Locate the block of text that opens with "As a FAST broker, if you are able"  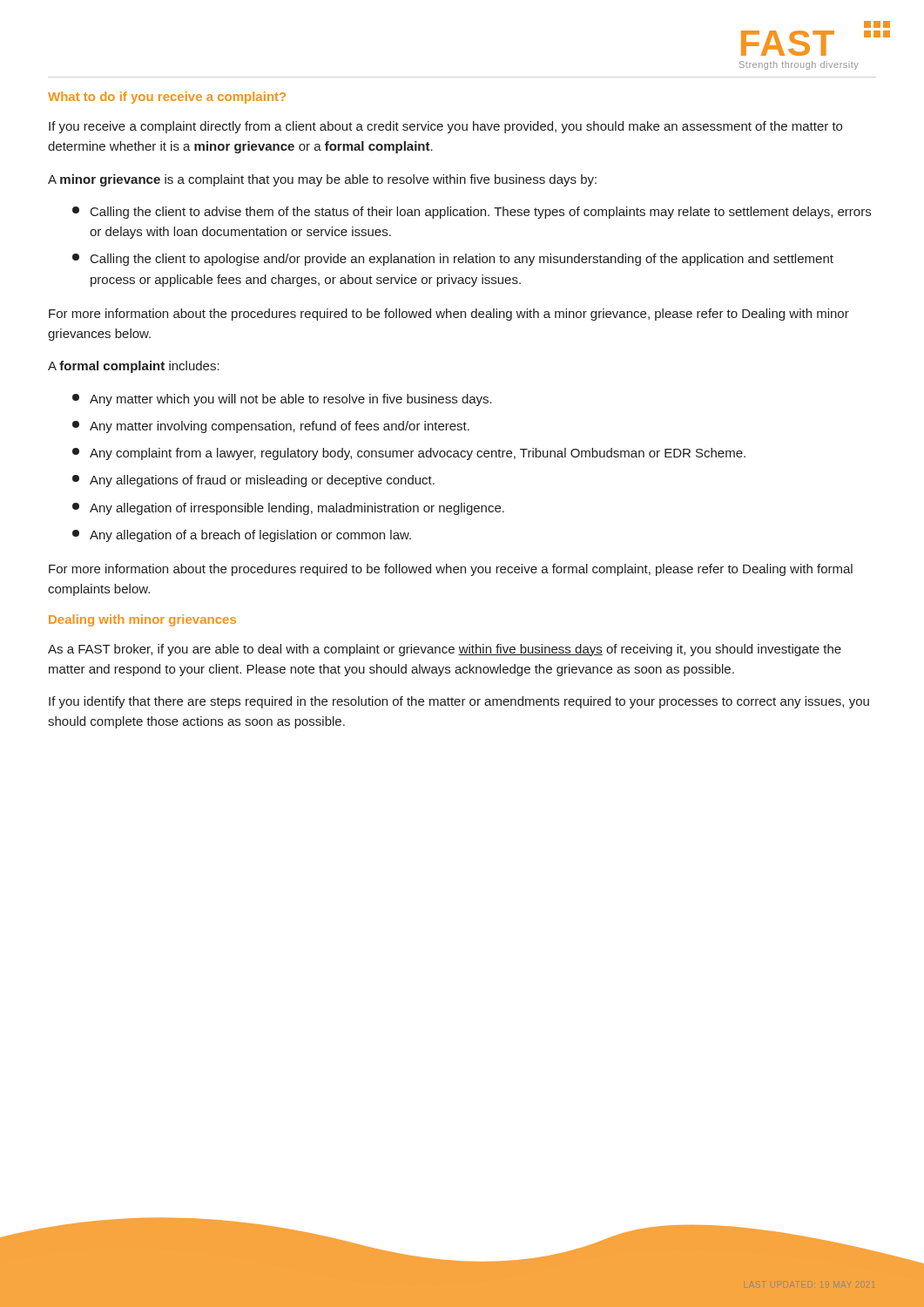[445, 658]
